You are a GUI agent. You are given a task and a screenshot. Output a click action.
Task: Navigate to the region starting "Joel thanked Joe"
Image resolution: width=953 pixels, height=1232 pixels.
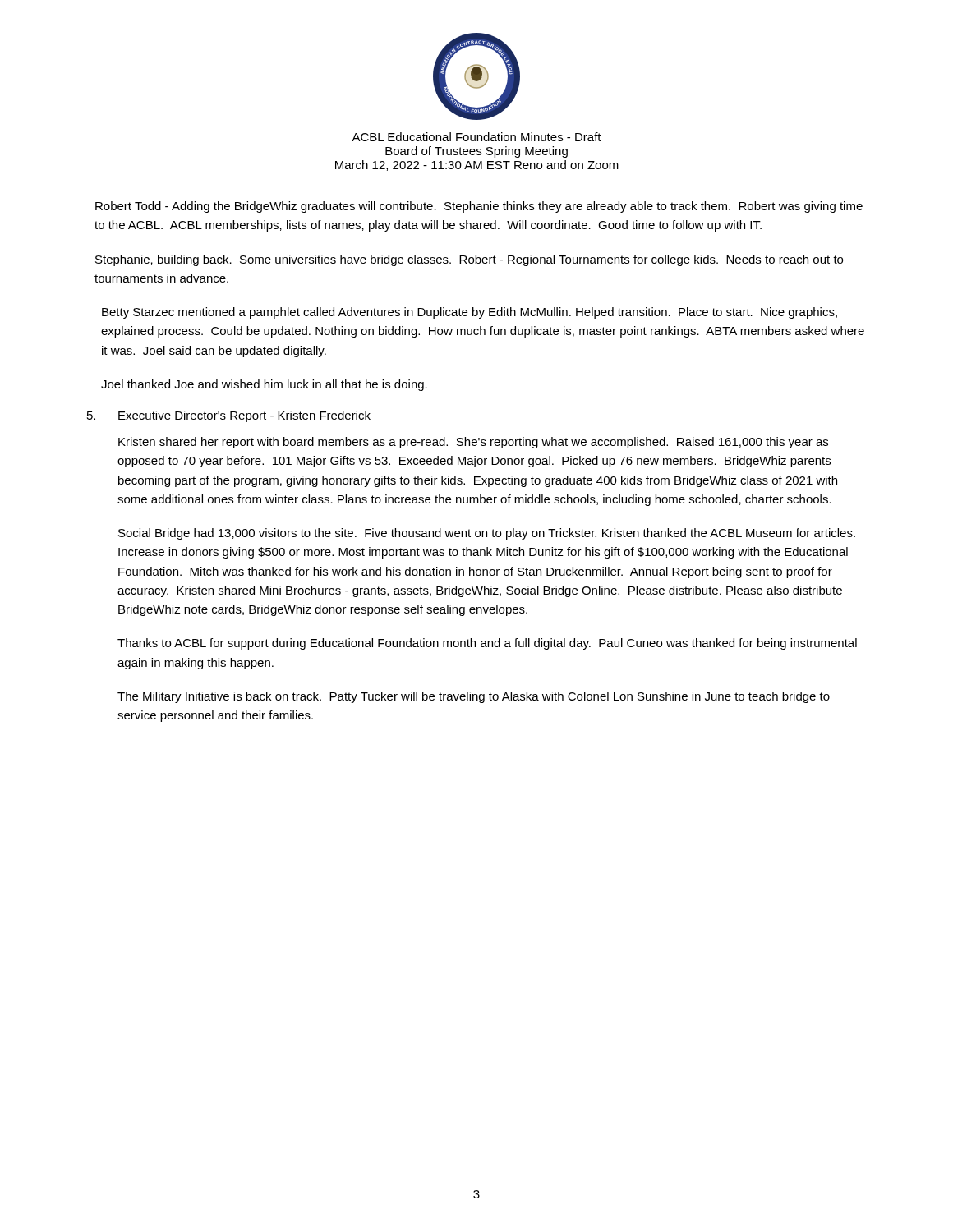tap(264, 384)
